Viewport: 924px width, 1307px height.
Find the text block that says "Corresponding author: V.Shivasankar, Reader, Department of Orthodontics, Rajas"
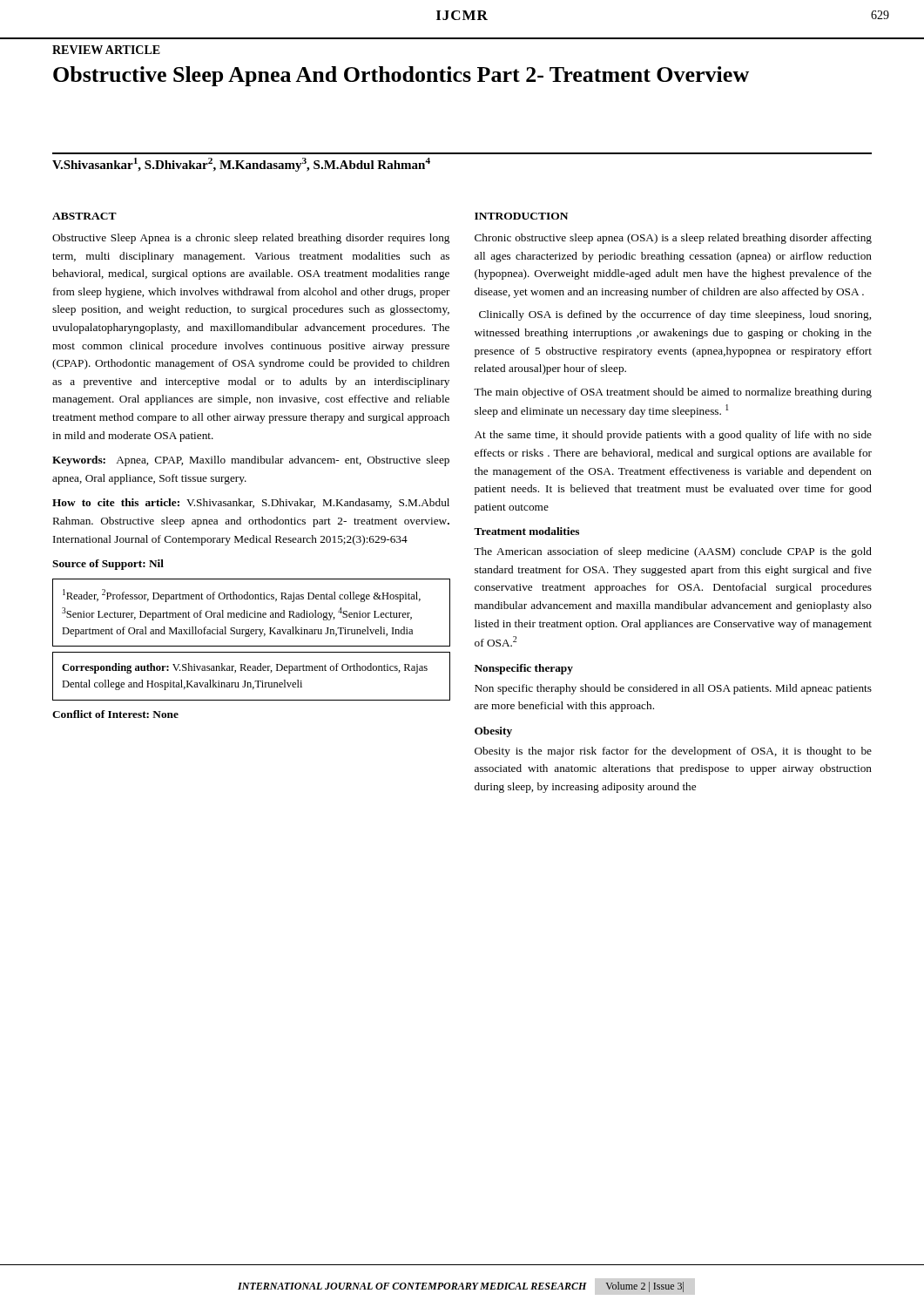point(245,676)
